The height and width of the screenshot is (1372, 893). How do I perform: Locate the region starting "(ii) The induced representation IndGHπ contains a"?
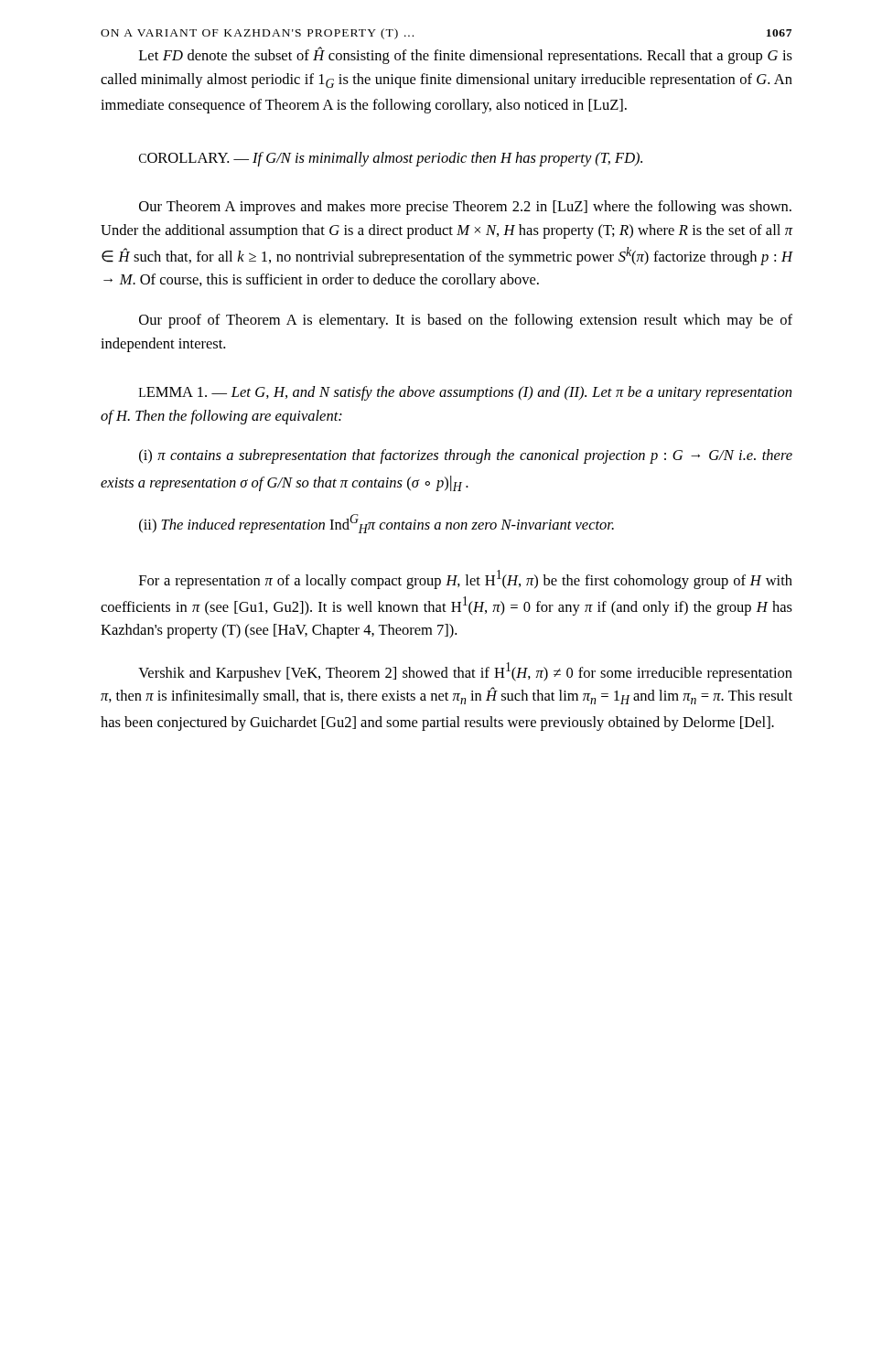pyautogui.click(x=446, y=525)
